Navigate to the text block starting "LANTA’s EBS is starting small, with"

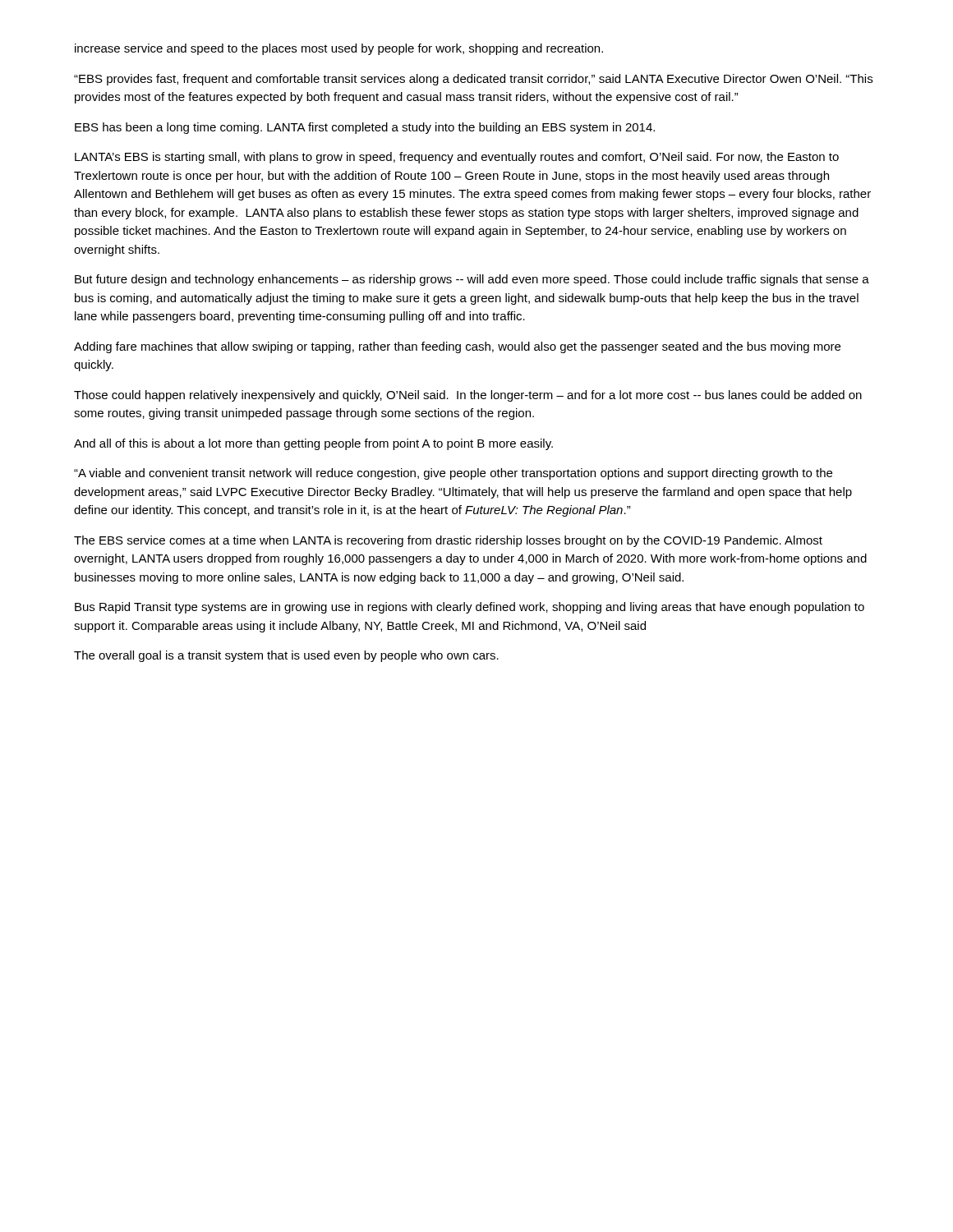(x=472, y=203)
